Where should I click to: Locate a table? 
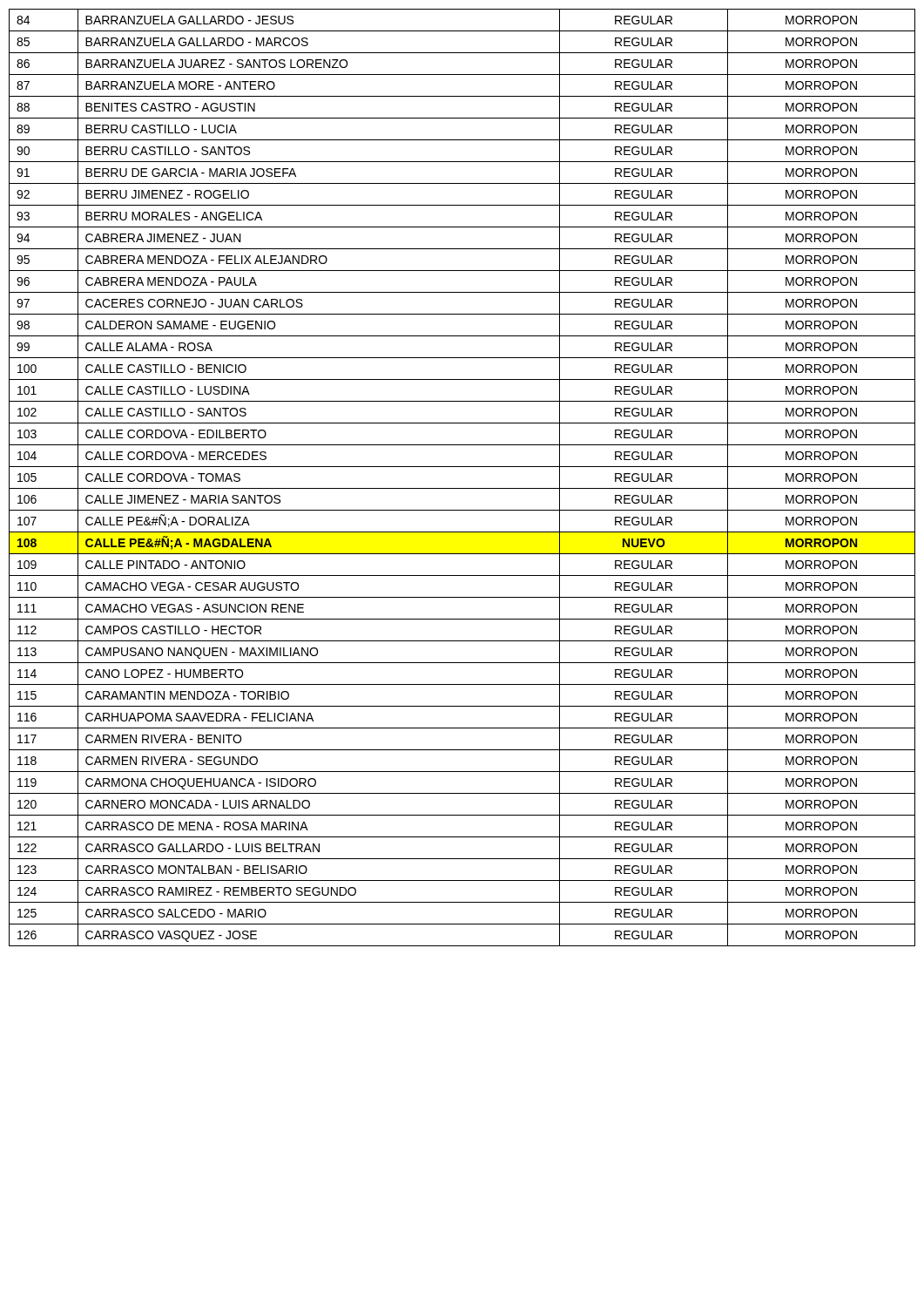(x=462, y=478)
